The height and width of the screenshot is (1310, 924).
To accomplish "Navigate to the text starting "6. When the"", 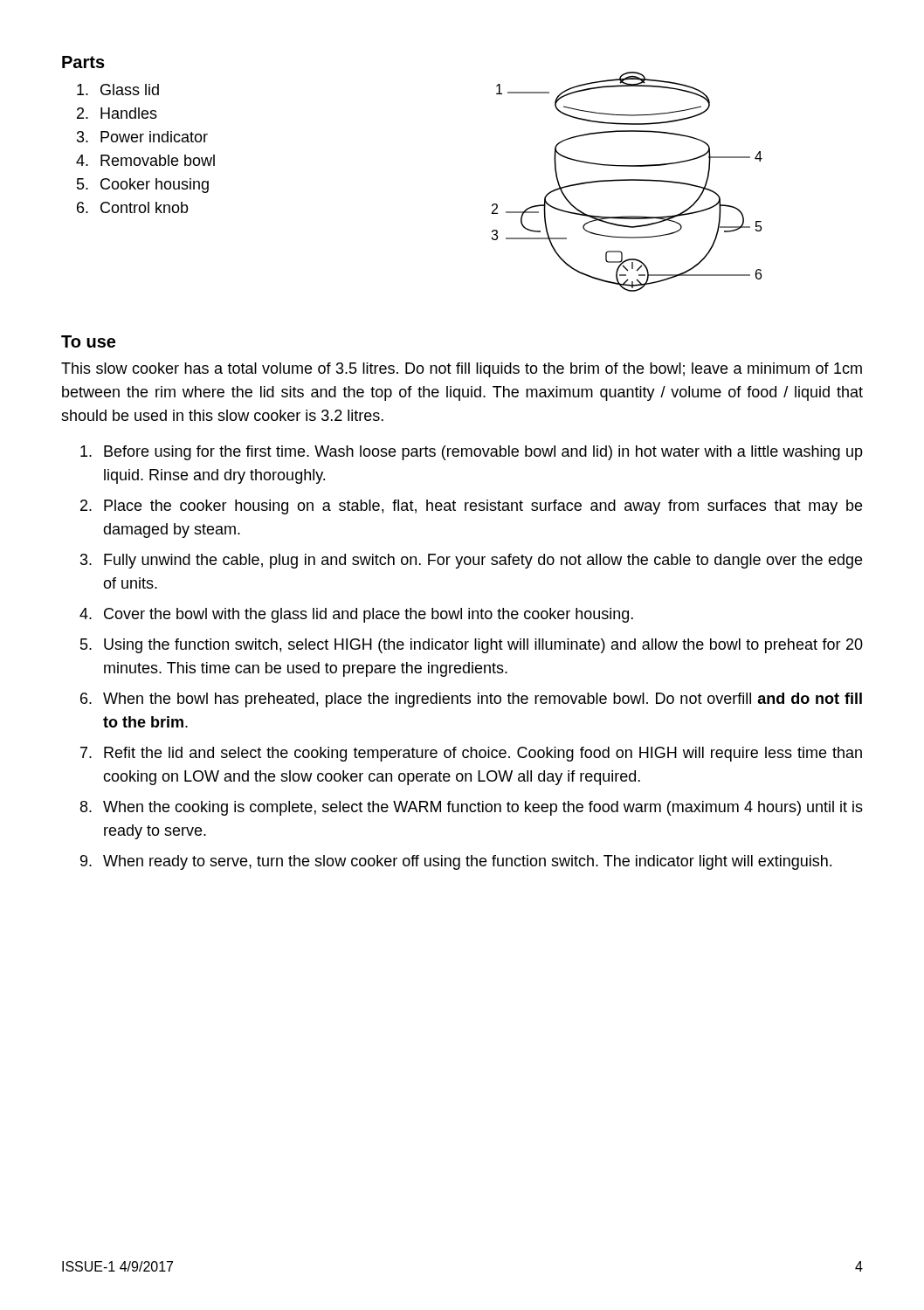I will click(x=462, y=711).
